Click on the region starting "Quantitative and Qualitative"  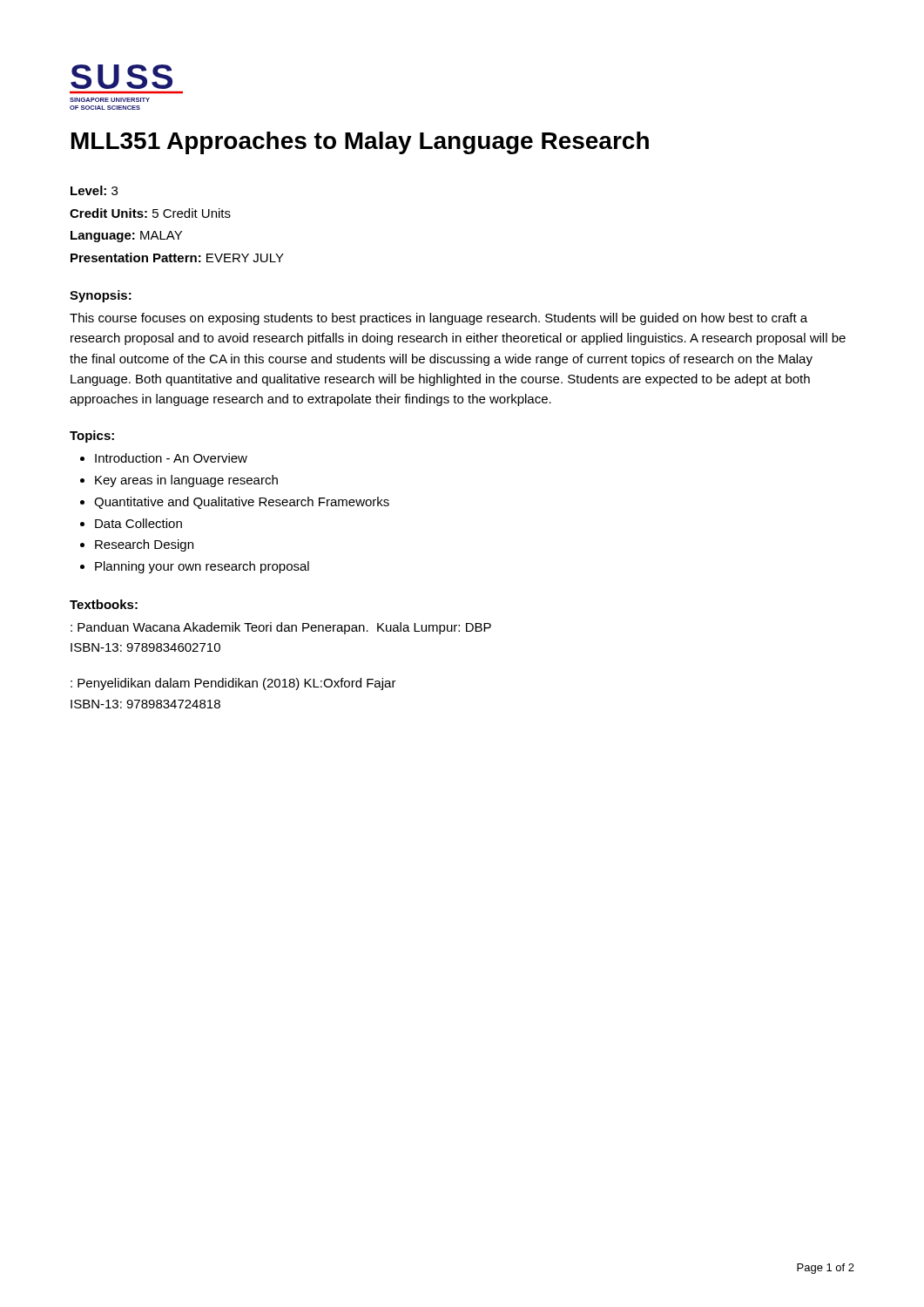pos(242,501)
